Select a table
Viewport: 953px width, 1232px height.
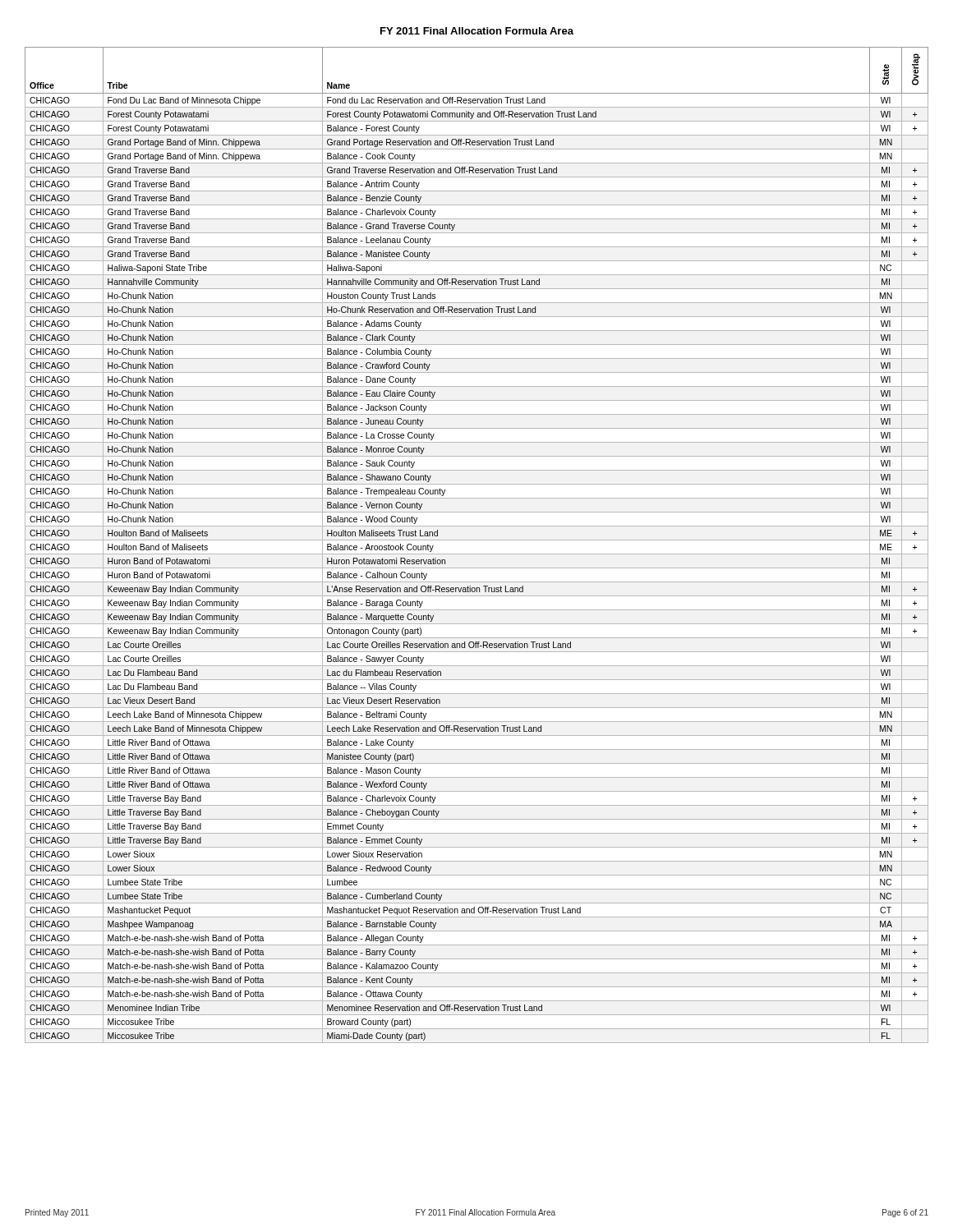476,545
